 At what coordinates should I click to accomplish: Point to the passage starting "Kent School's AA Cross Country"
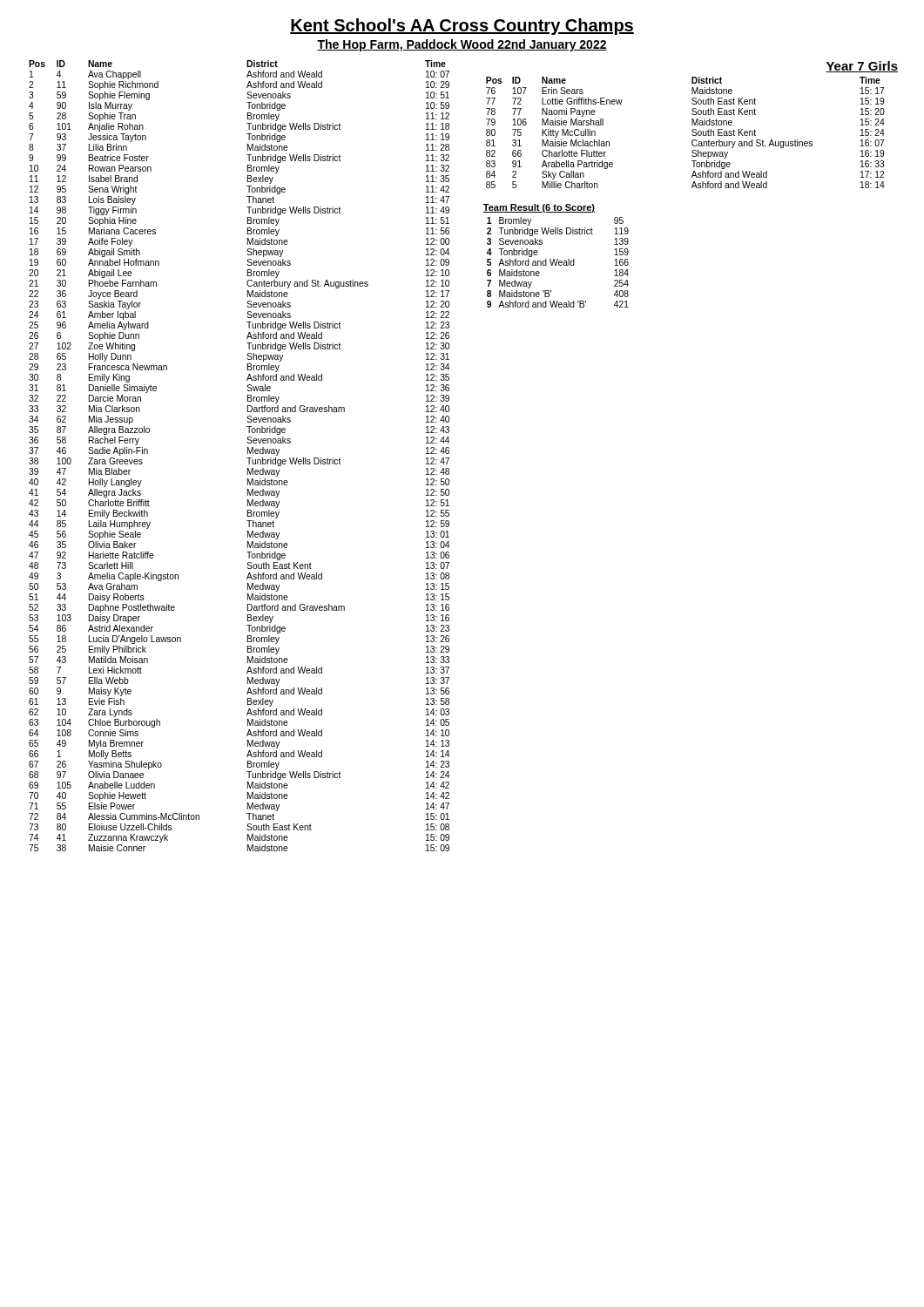[x=462, y=26]
